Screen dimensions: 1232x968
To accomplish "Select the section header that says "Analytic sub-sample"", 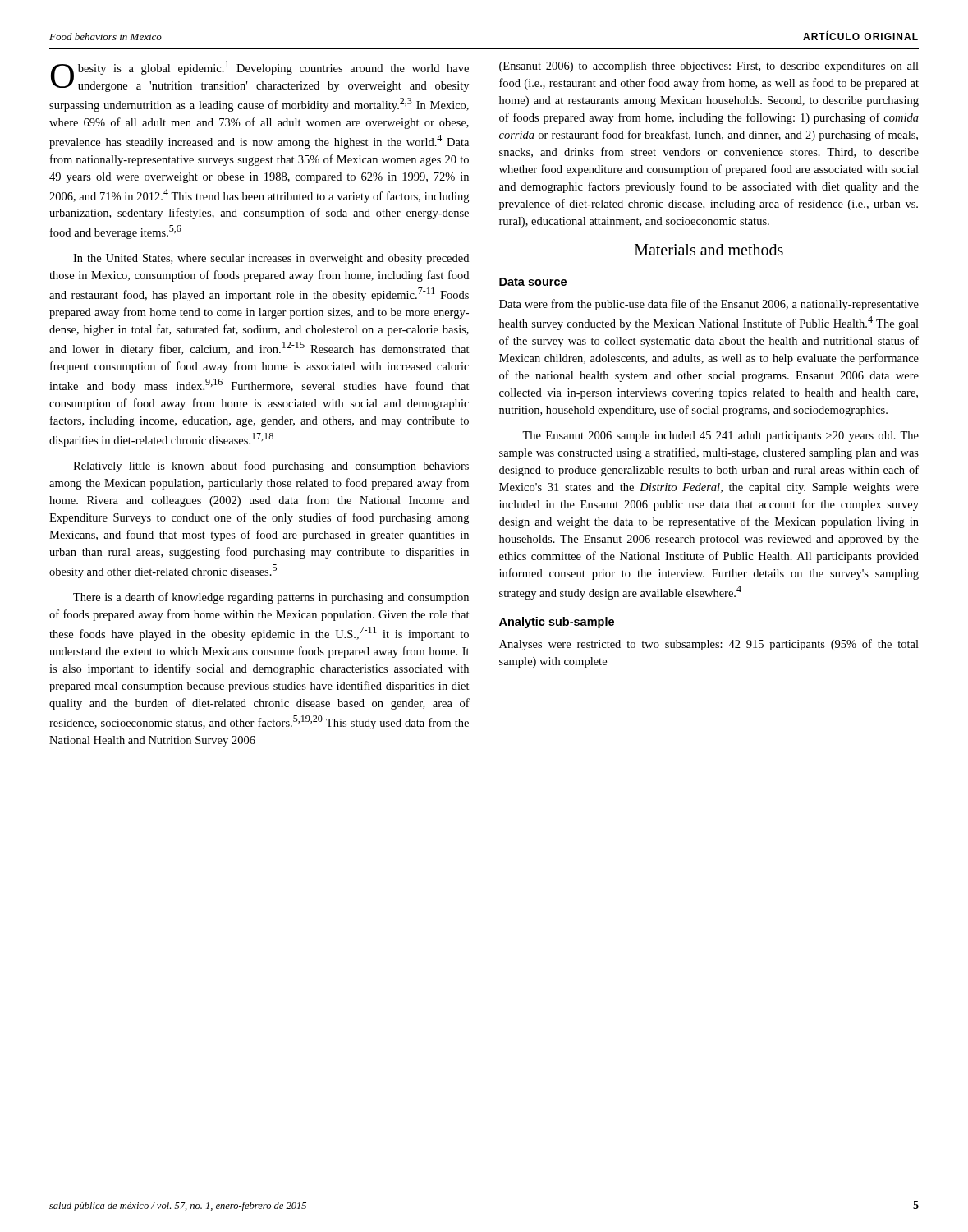I will point(557,623).
